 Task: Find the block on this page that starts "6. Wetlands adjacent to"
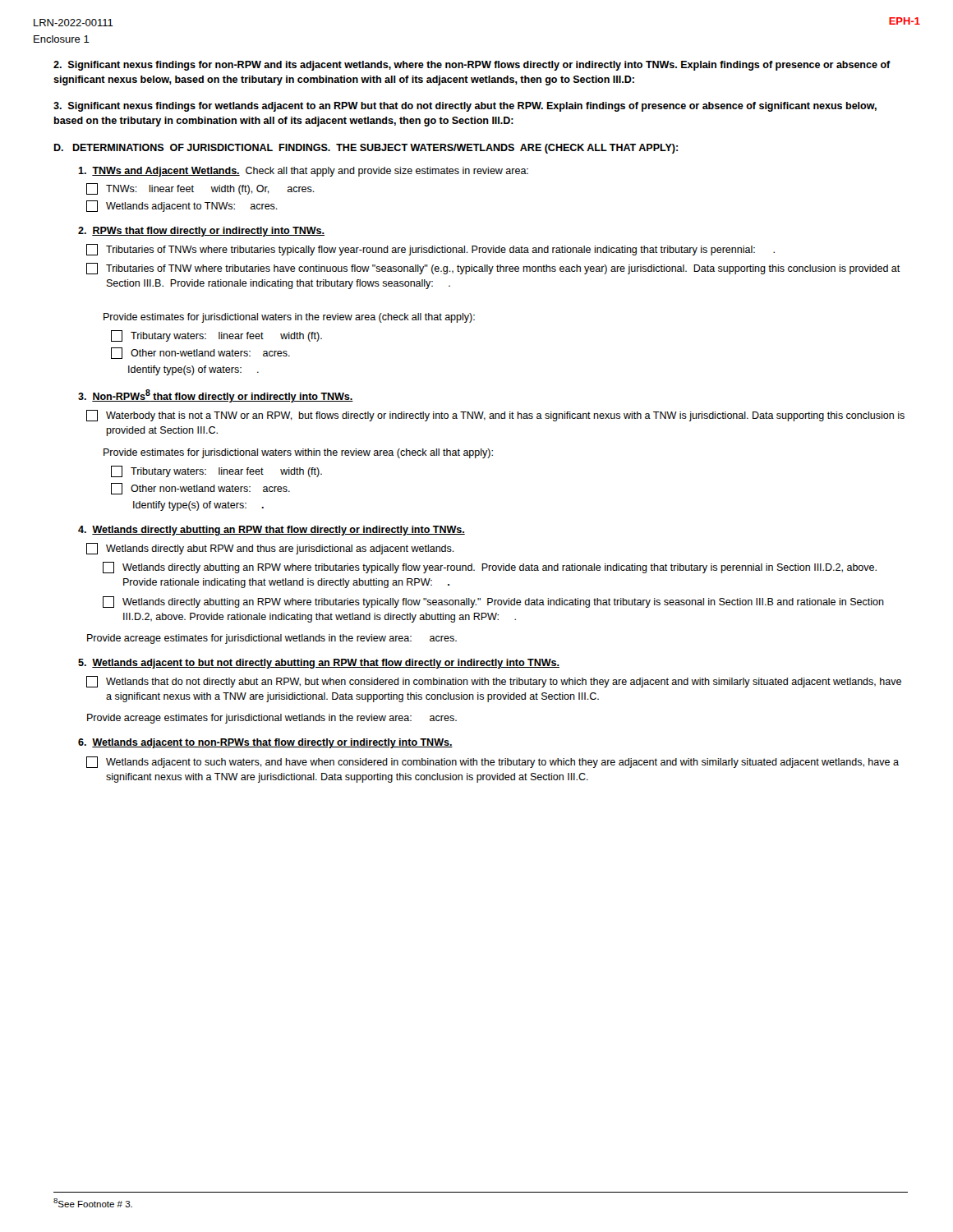point(493,760)
